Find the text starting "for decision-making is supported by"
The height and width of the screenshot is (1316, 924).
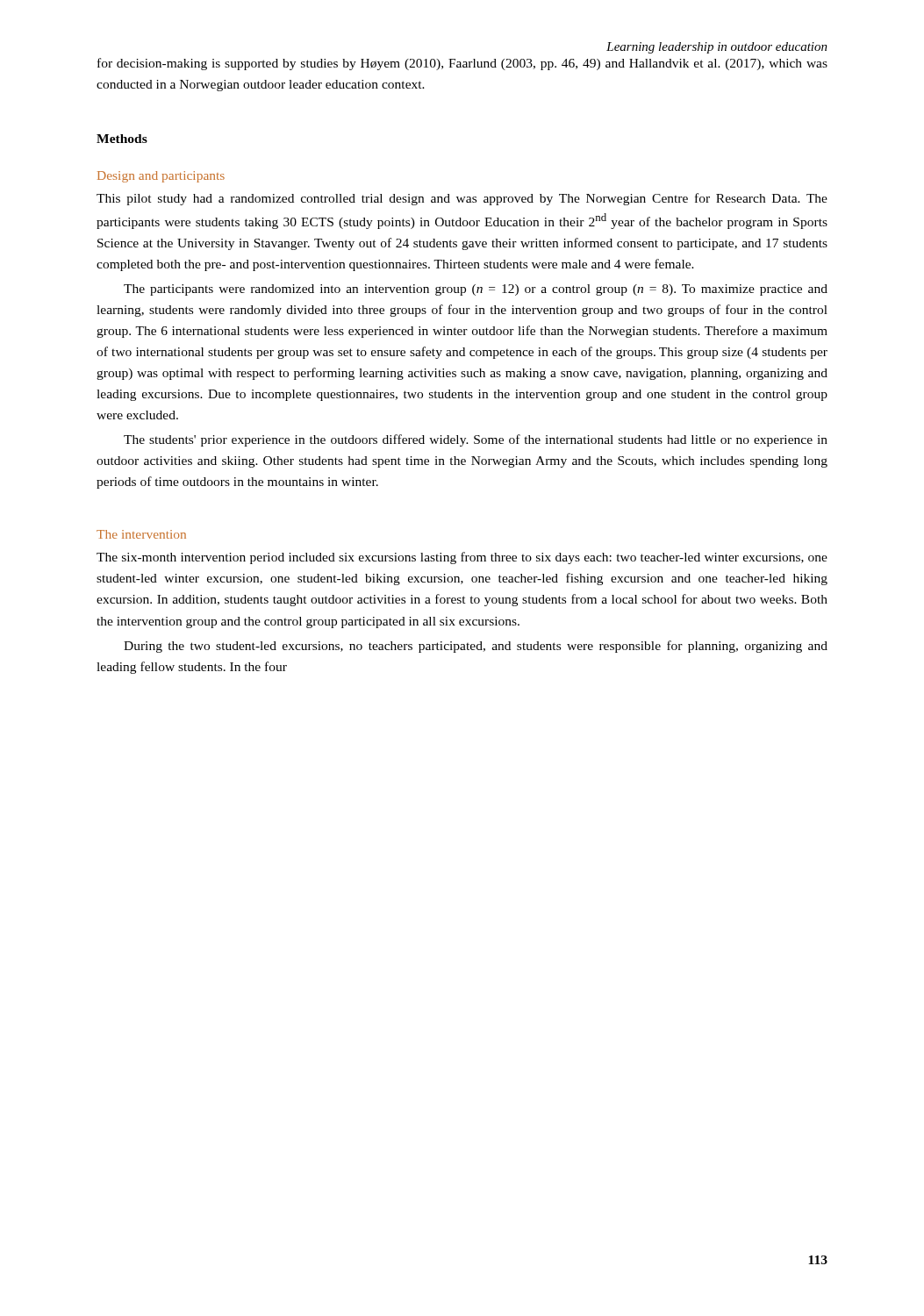462,74
